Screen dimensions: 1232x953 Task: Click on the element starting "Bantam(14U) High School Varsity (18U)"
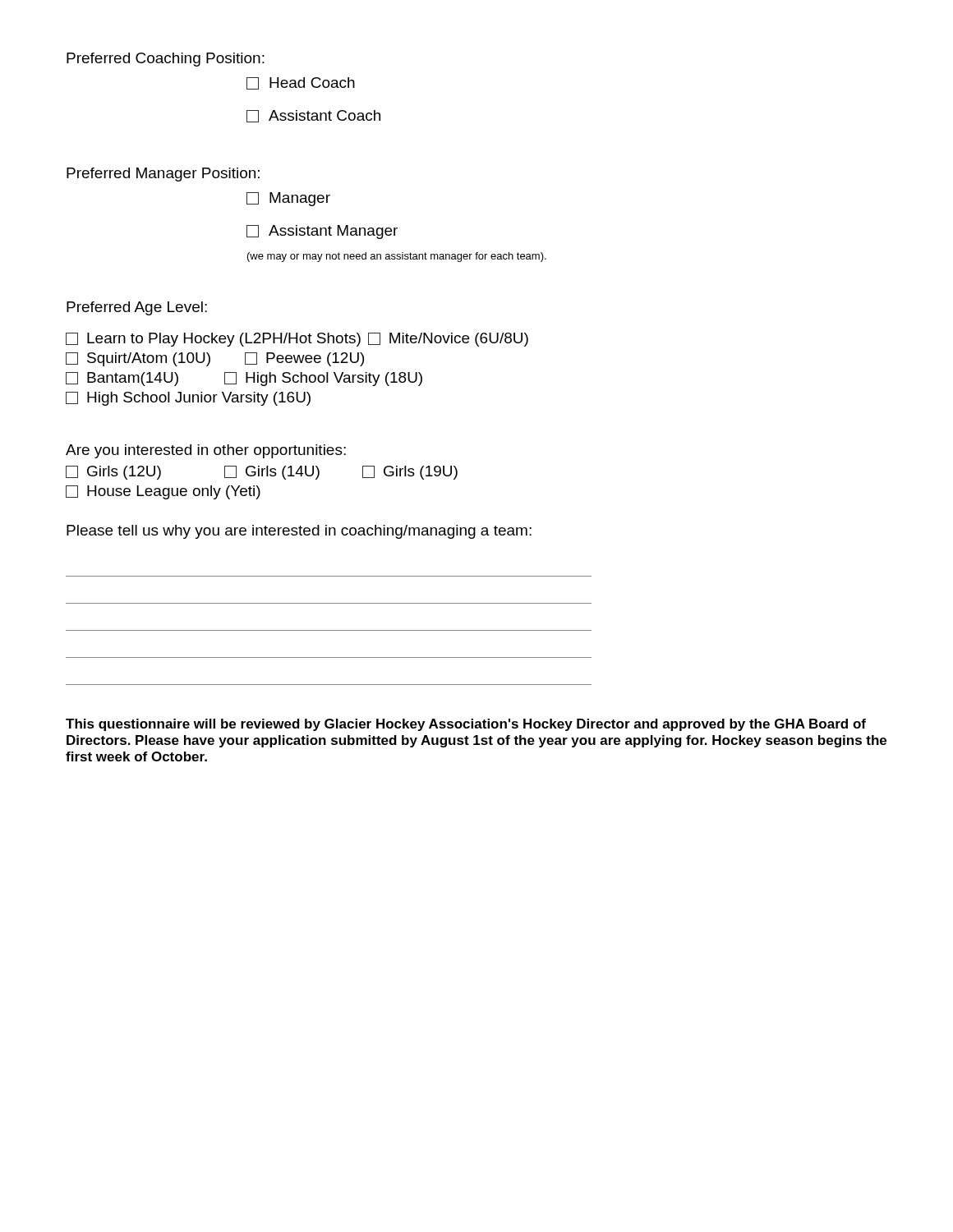[244, 378]
